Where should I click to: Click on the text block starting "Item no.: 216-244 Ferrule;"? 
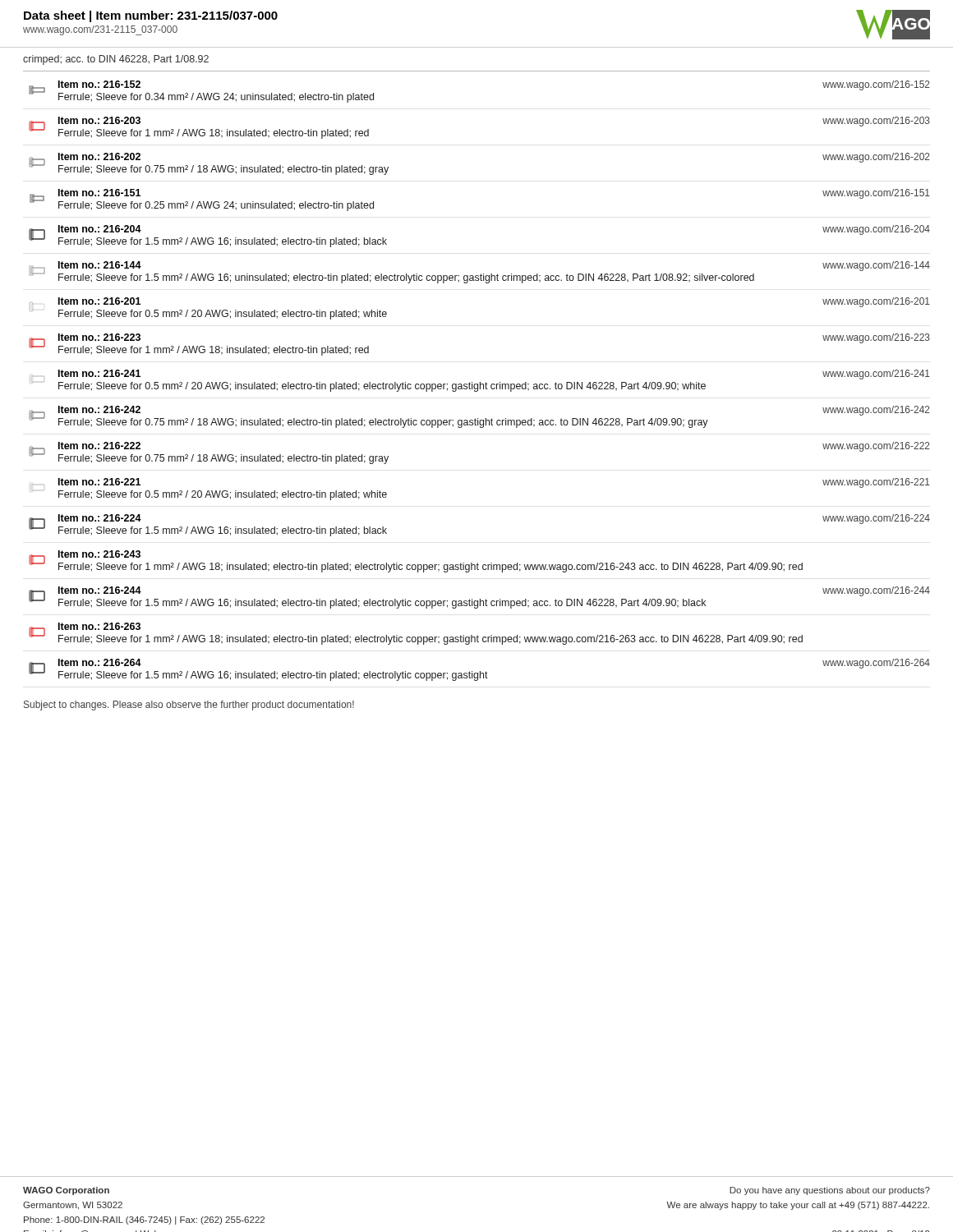click(476, 597)
